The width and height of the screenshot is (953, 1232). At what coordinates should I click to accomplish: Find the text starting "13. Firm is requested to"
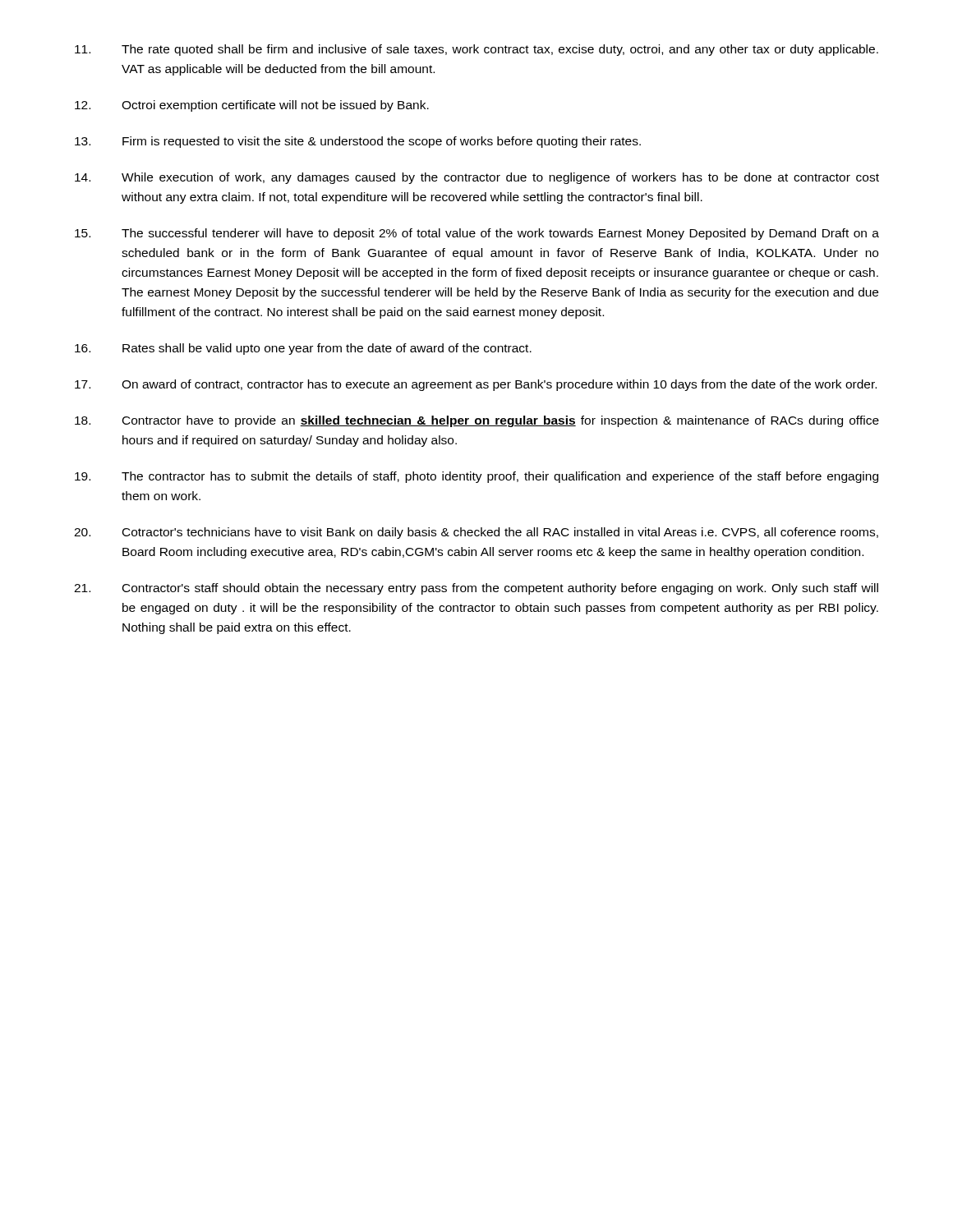click(x=476, y=141)
